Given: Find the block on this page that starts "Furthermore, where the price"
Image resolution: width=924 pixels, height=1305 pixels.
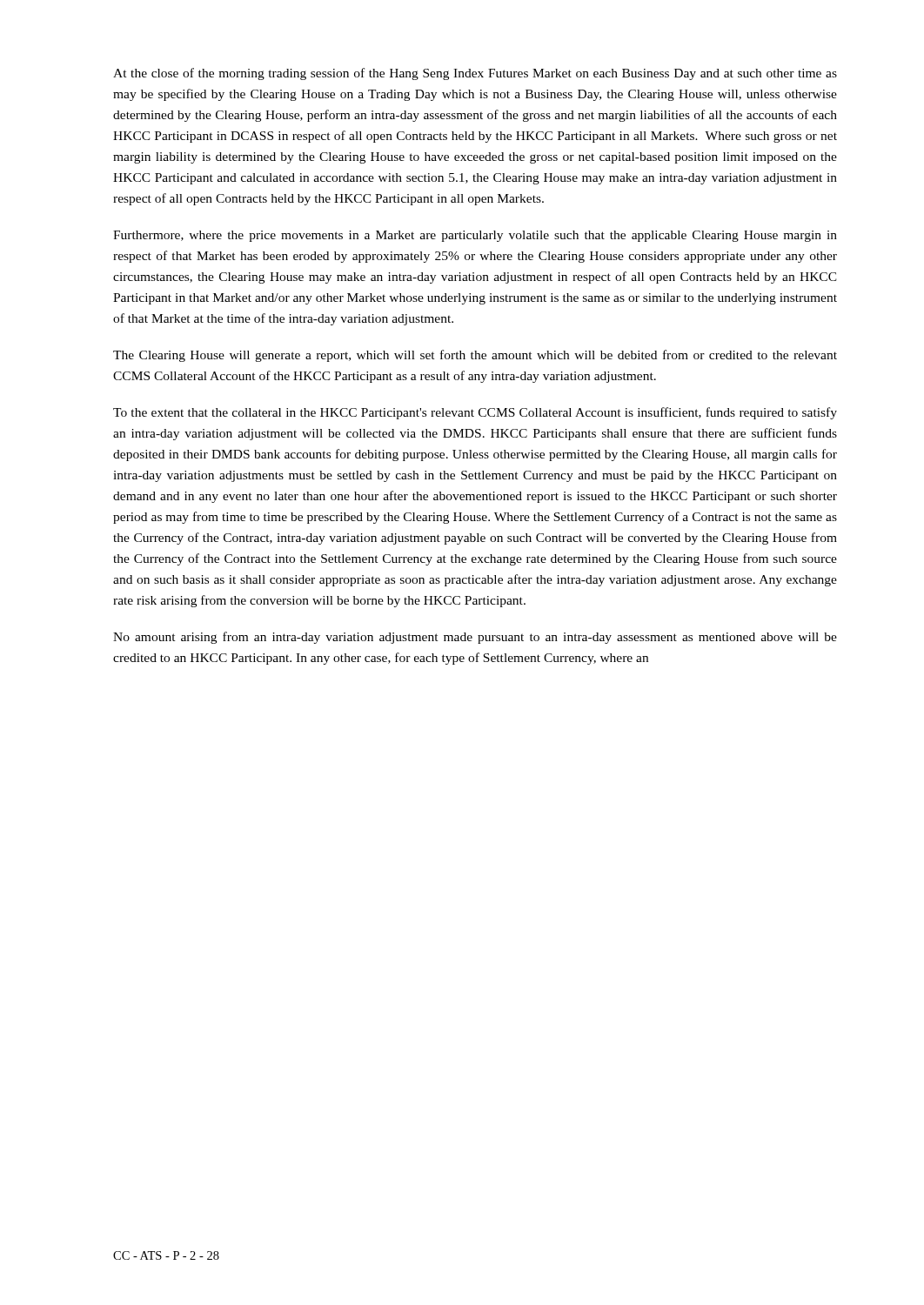Looking at the screenshot, I should [x=475, y=276].
